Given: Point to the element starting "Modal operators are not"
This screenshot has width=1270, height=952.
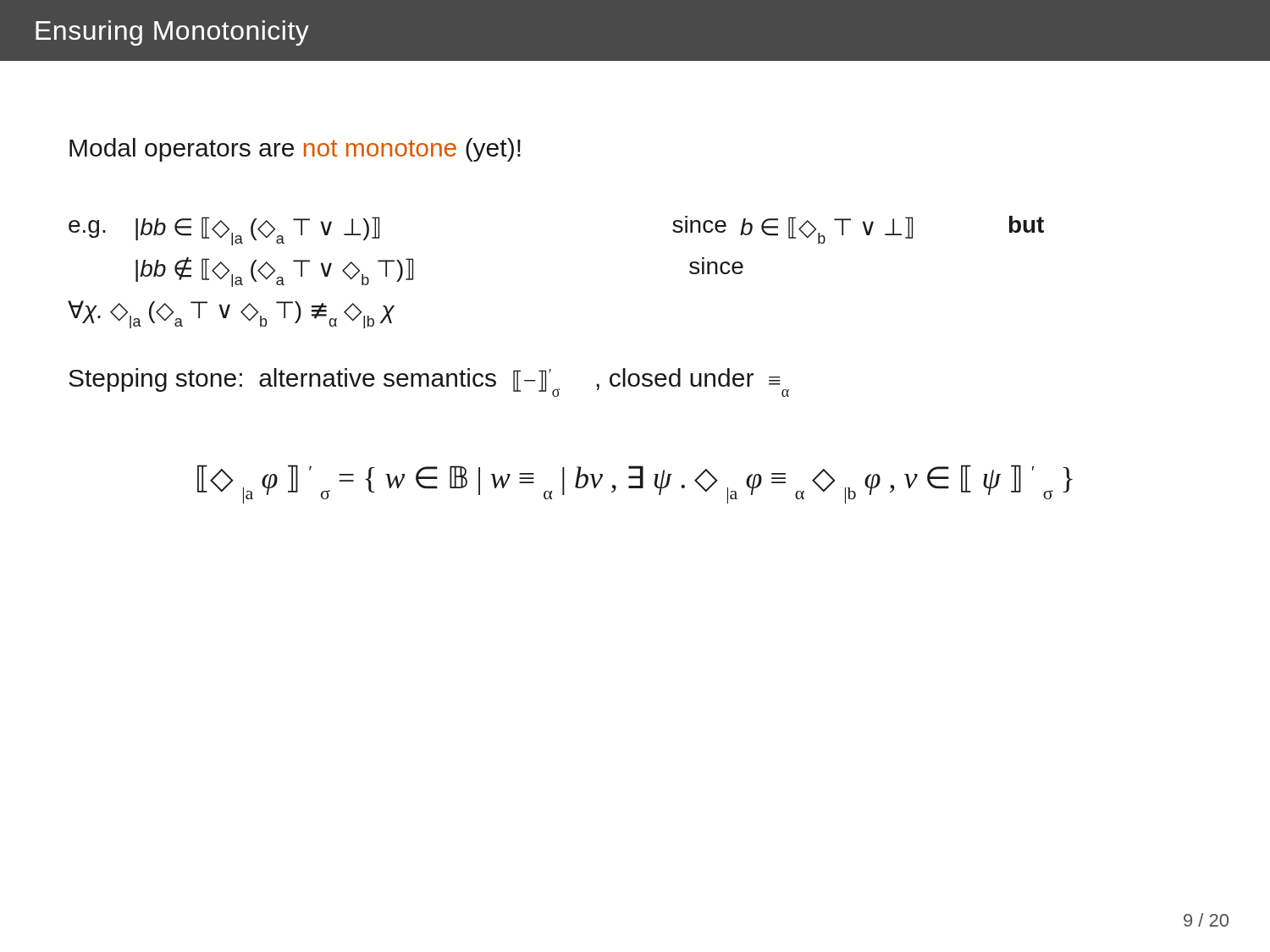Looking at the screenshot, I should pyautogui.click(x=295, y=148).
